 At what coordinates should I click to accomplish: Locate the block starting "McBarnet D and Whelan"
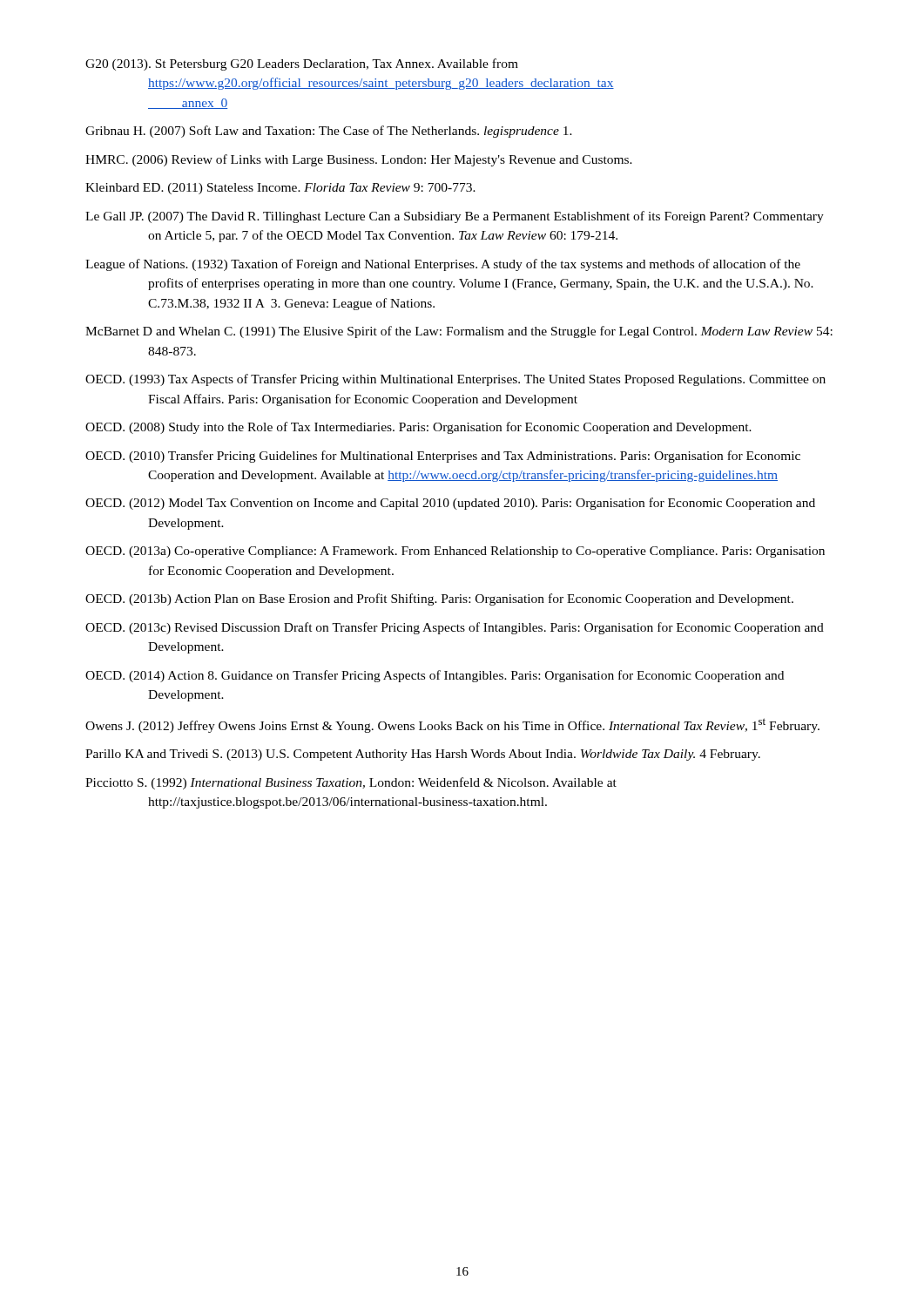click(459, 341)
